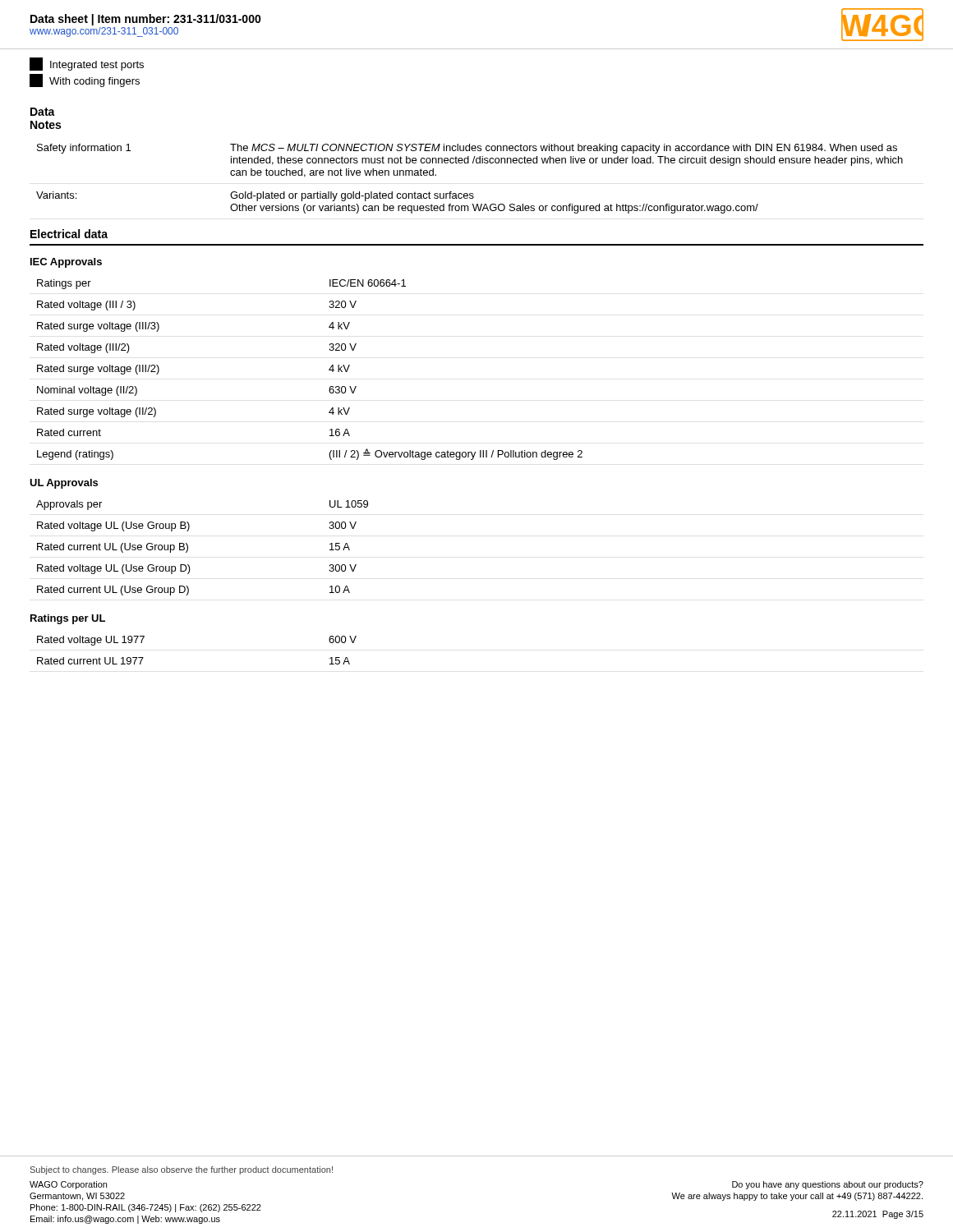
Task: Click on the text starting "Integrated test ports"
Action: point(87,64)
